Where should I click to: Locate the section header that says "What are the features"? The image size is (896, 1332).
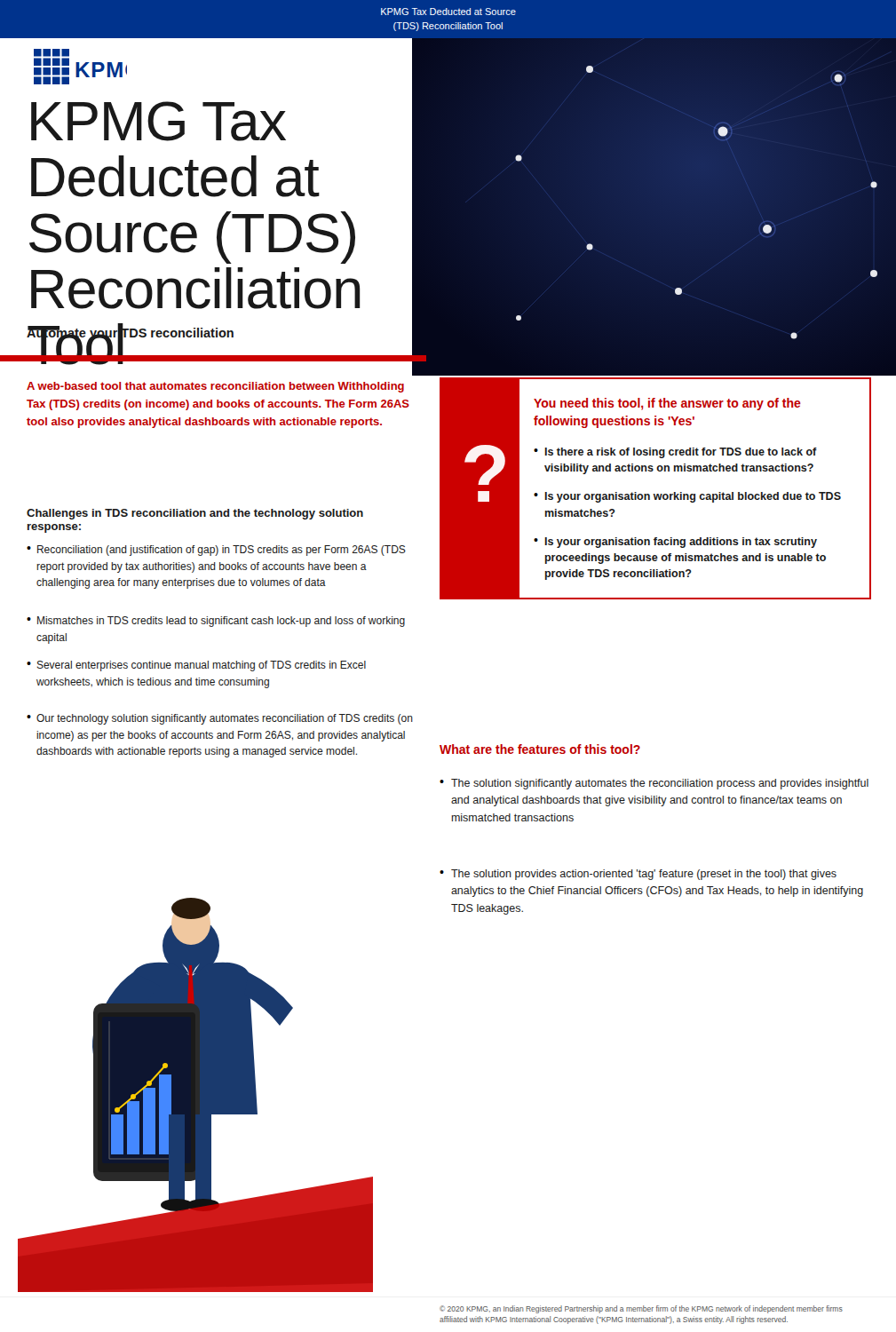540,749
